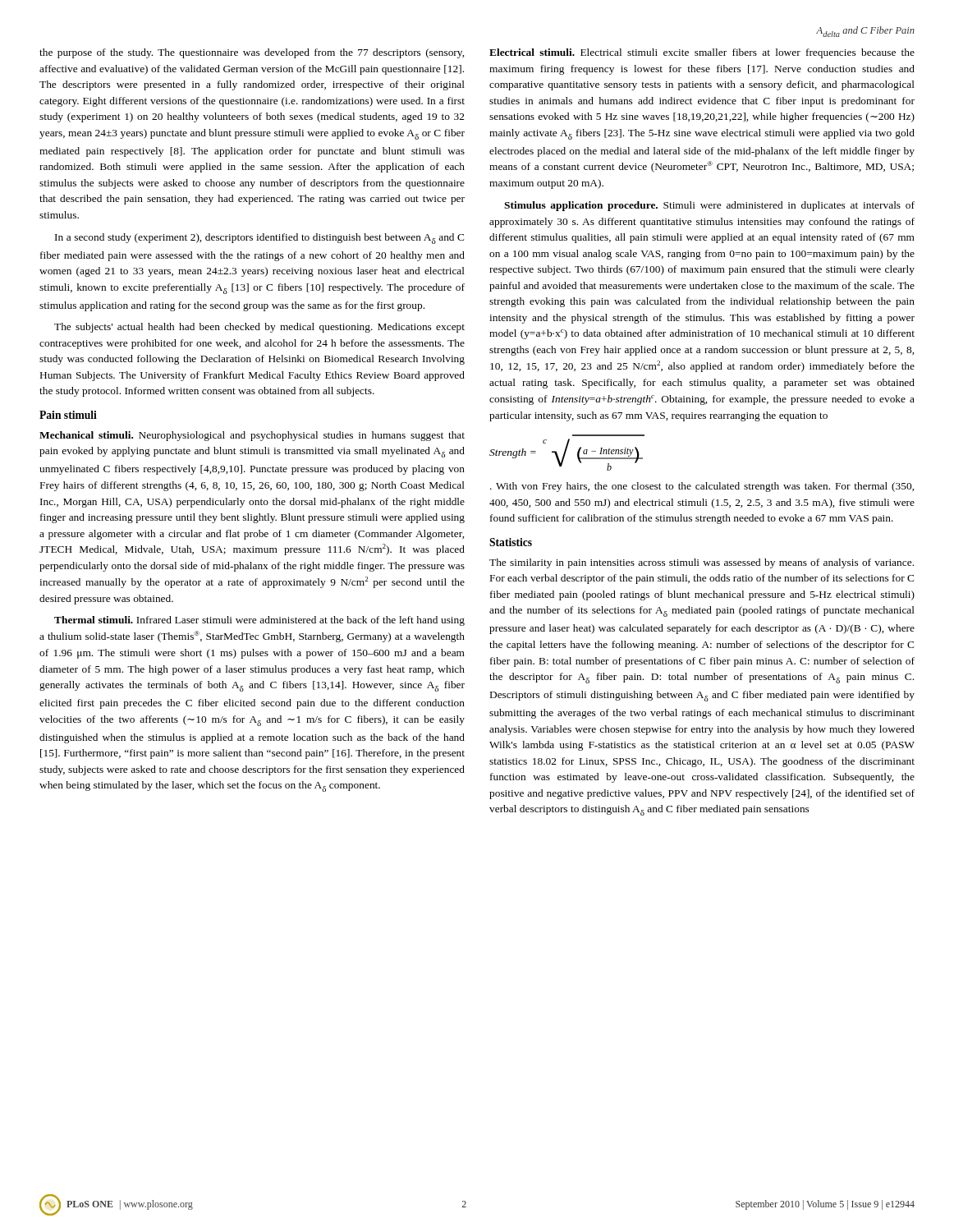Point to the passage starting "Electrical stimuli. Electrical stimuli excite"
The image size is (954, 1232).
click(x=702, y=118)
